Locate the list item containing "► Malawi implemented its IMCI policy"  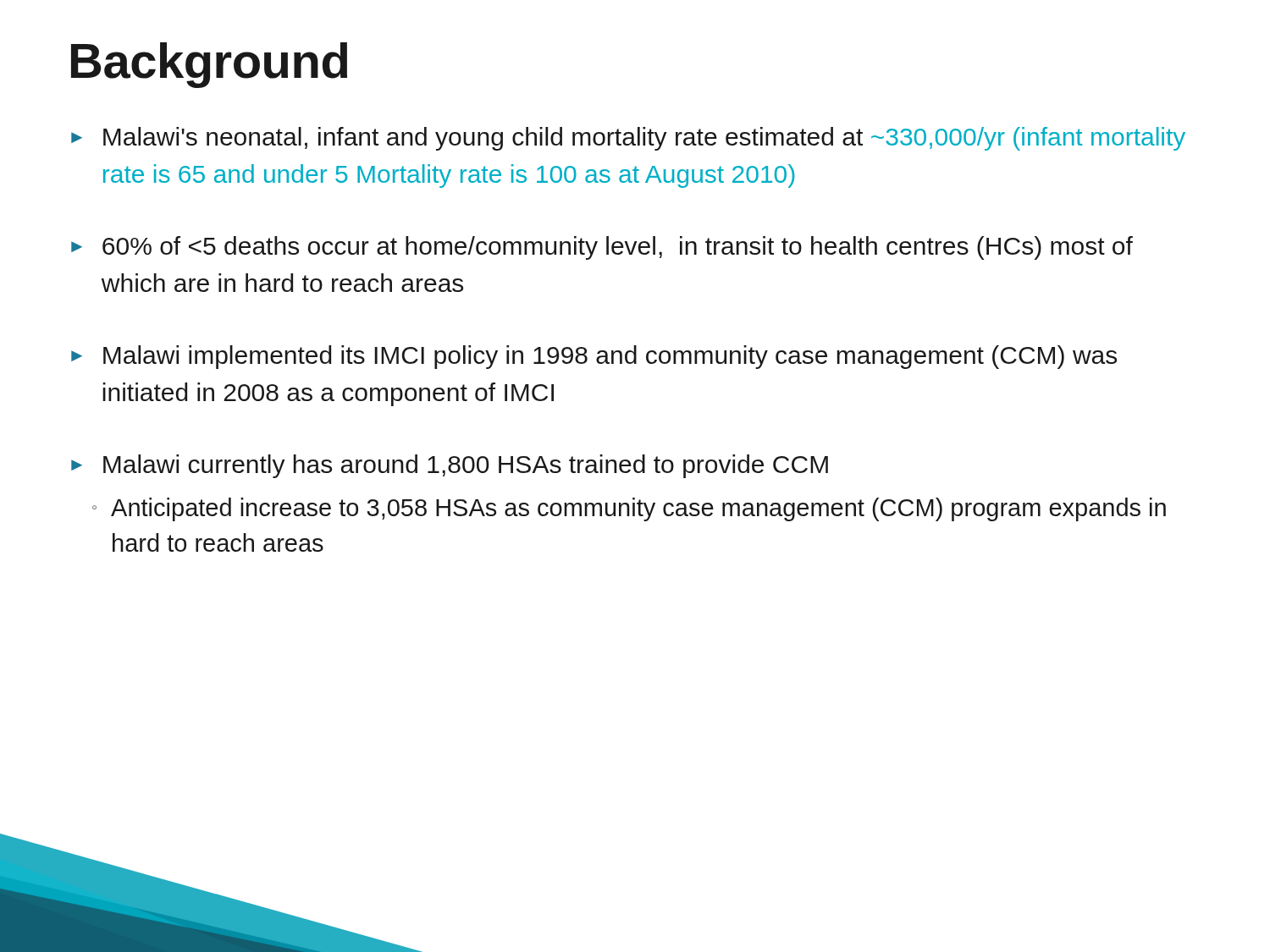[x=635, y=374]
